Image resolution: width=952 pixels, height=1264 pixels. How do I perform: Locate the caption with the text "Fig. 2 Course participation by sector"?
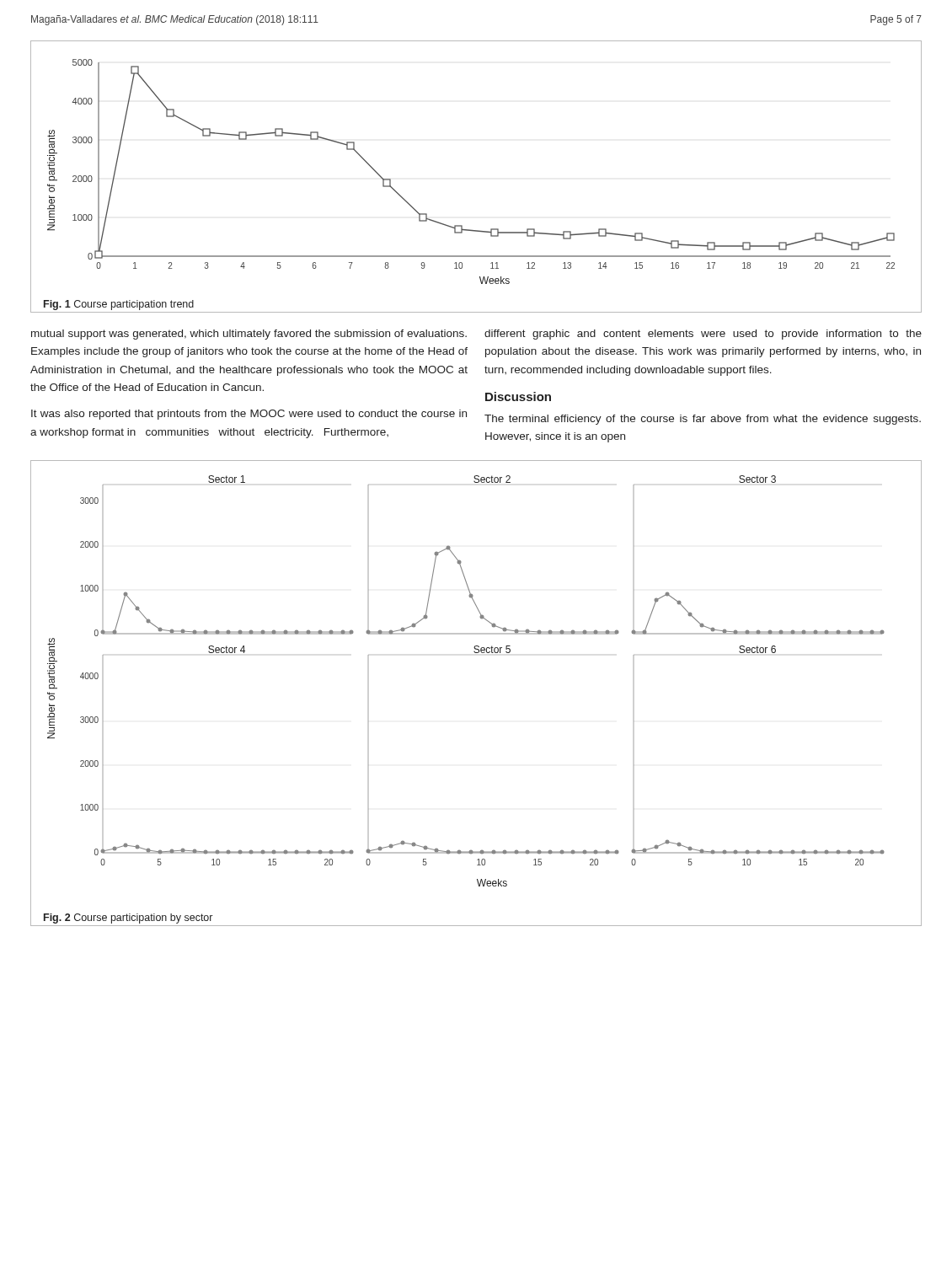coord(128,918)
